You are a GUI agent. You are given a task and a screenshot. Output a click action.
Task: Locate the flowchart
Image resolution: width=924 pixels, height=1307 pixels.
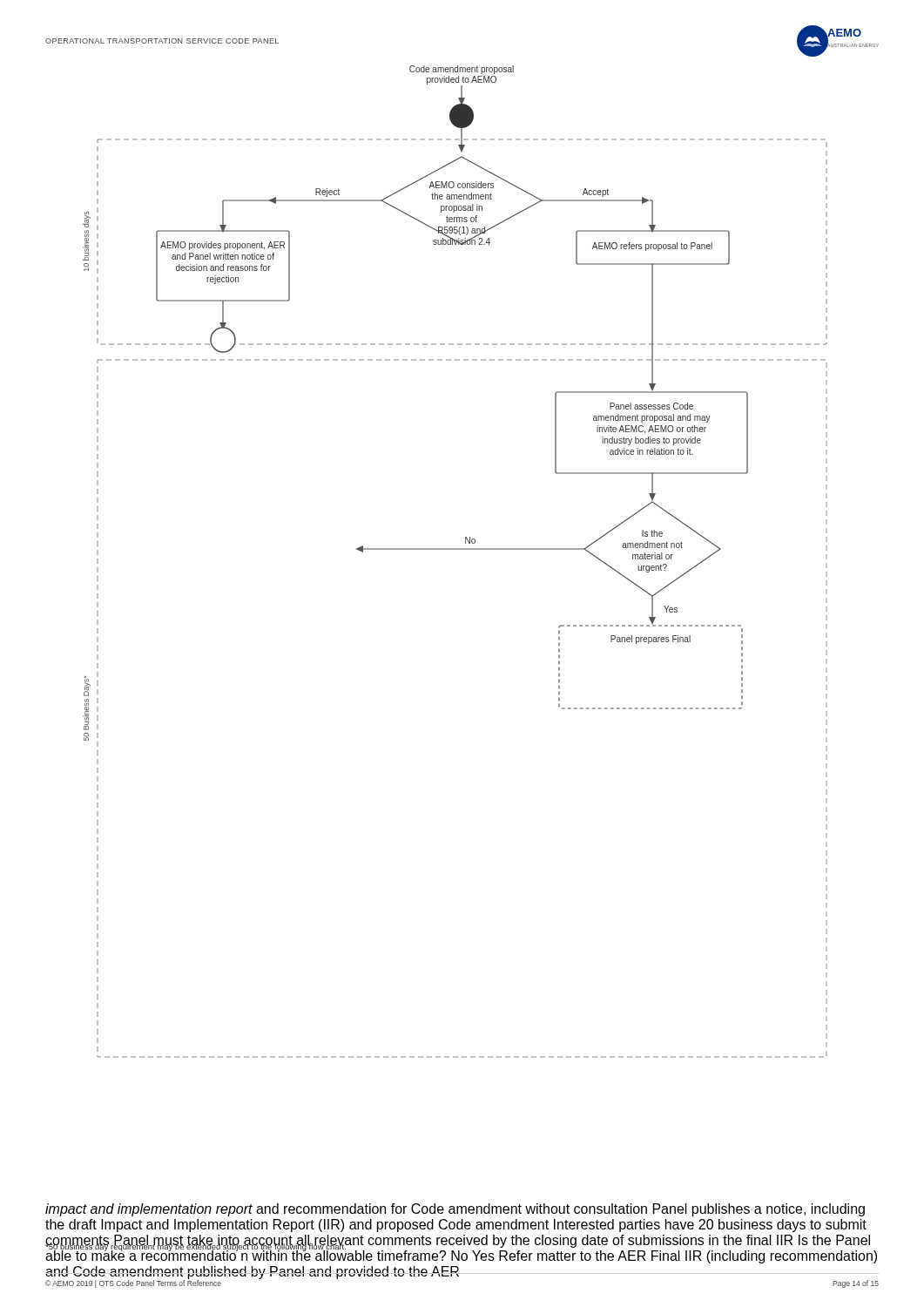point(462,643)
